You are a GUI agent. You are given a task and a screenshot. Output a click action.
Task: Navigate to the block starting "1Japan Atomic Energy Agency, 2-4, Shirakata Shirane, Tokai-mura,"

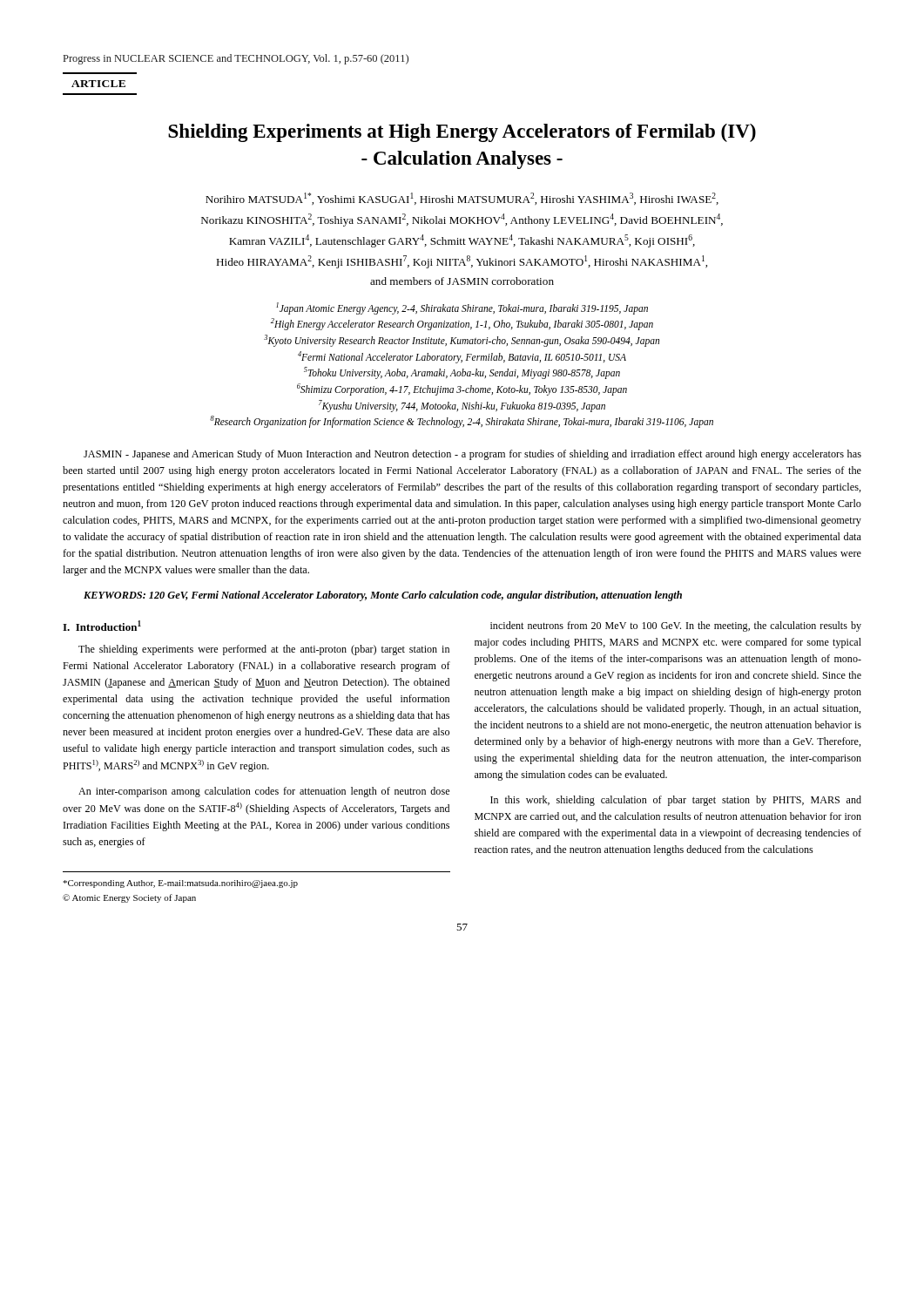point(462,364)
